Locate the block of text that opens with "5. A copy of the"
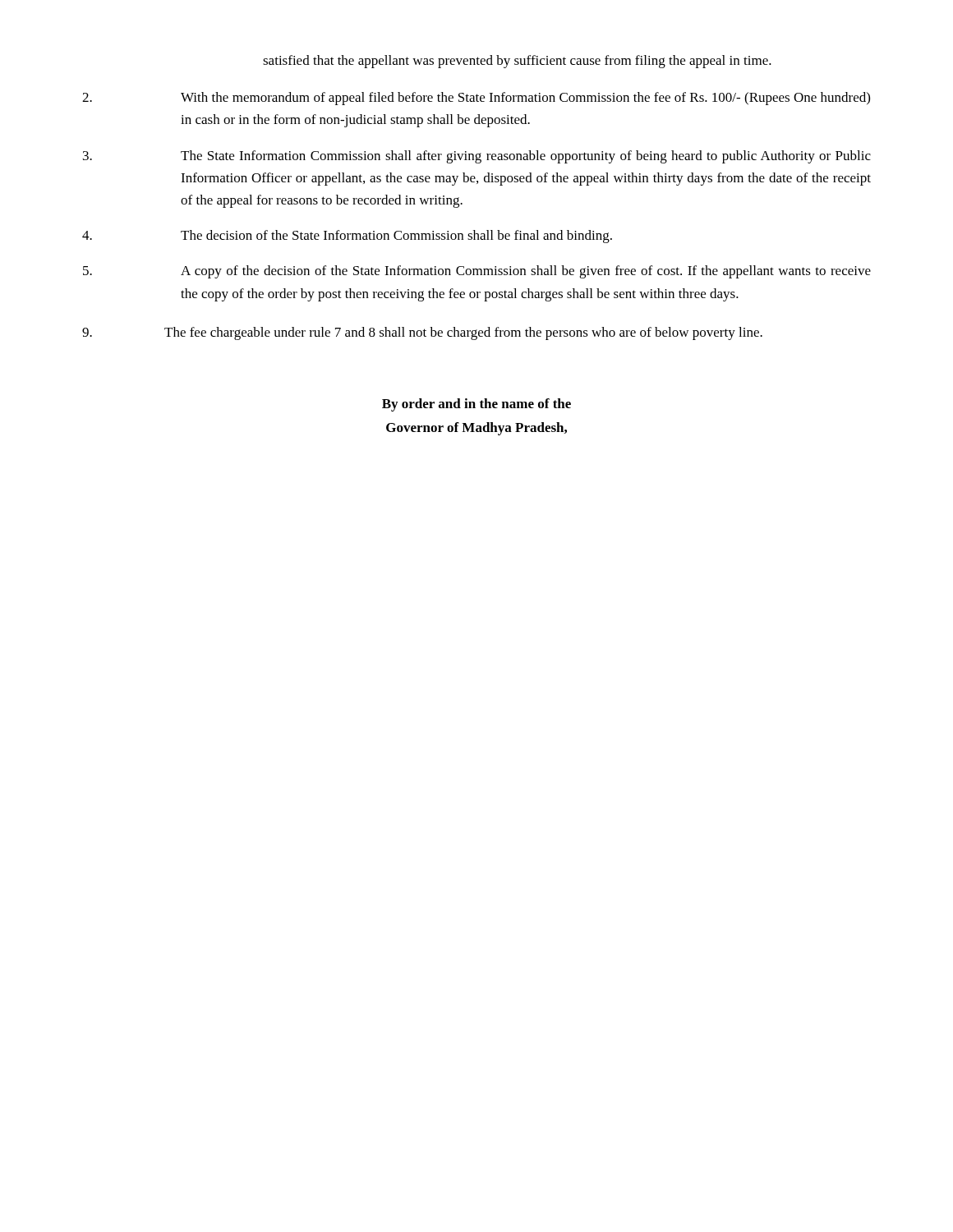The height and width of the screenshot is (1232, 953). point(476,282)
